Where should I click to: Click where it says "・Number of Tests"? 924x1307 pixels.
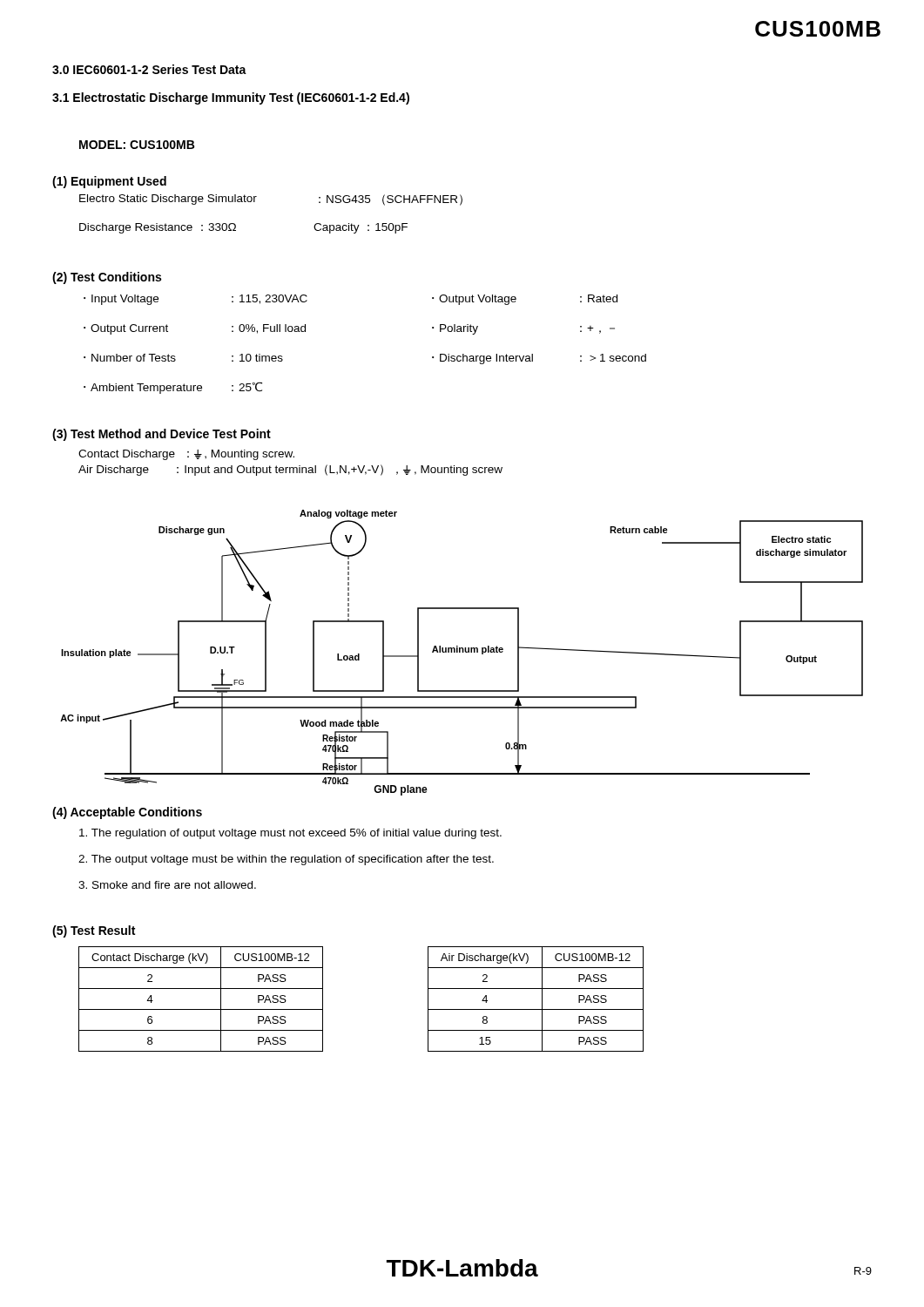[x=127, y=358]
